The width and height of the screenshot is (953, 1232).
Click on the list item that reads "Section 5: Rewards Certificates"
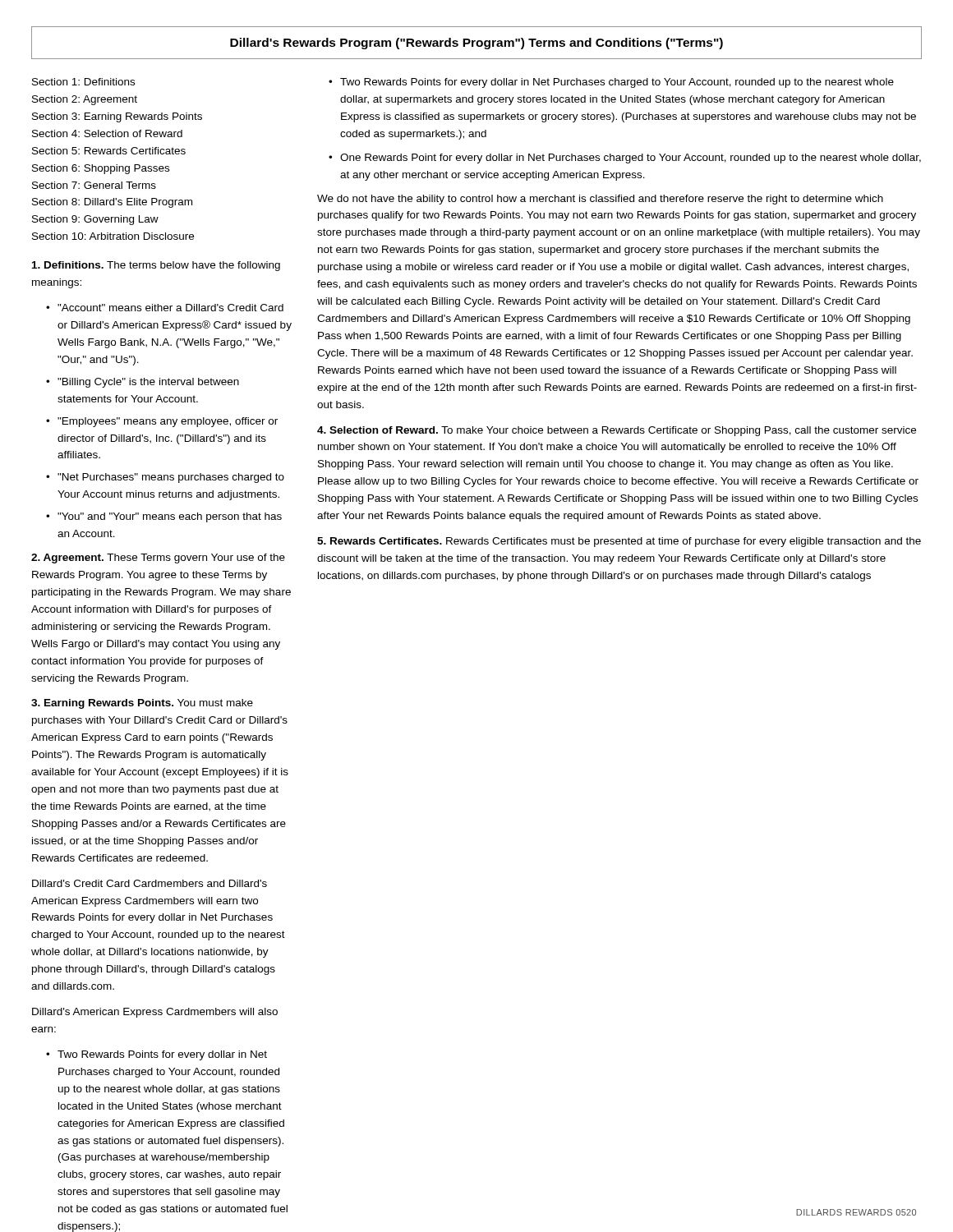[109, 150]
